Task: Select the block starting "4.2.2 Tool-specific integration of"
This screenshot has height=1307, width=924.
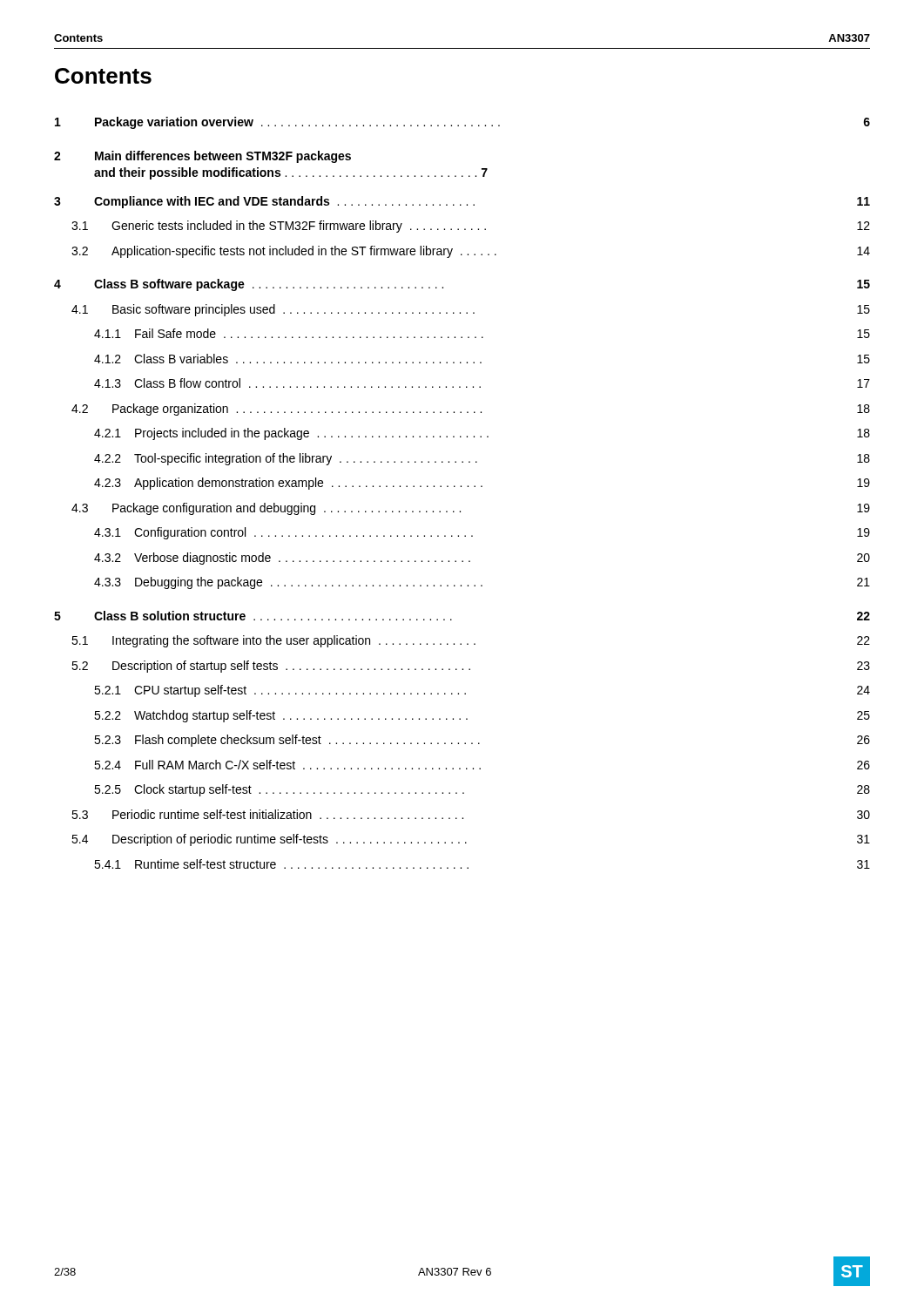Action: pyautogui.click(x=462, y=459)
